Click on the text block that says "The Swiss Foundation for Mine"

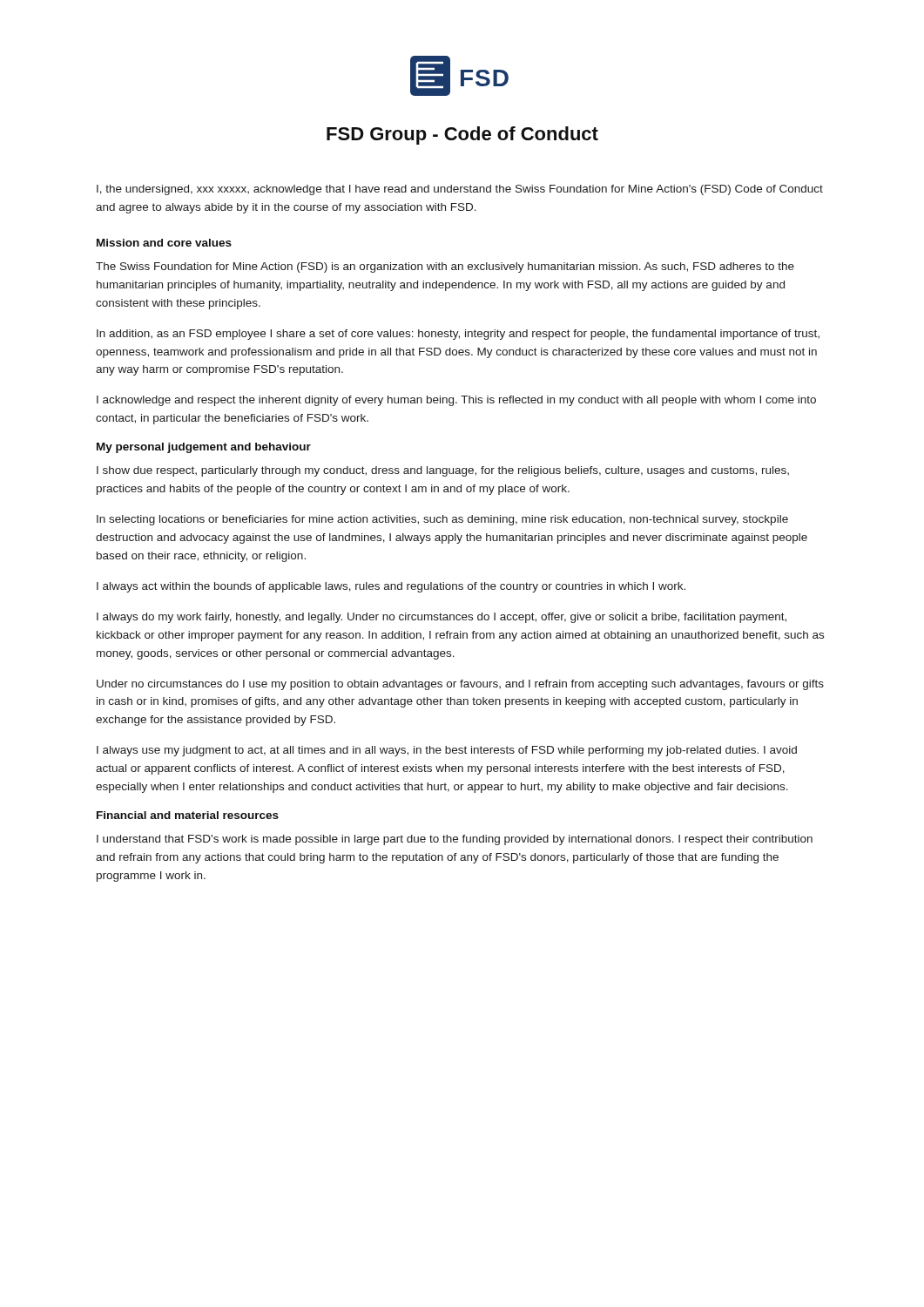(445, 284)
